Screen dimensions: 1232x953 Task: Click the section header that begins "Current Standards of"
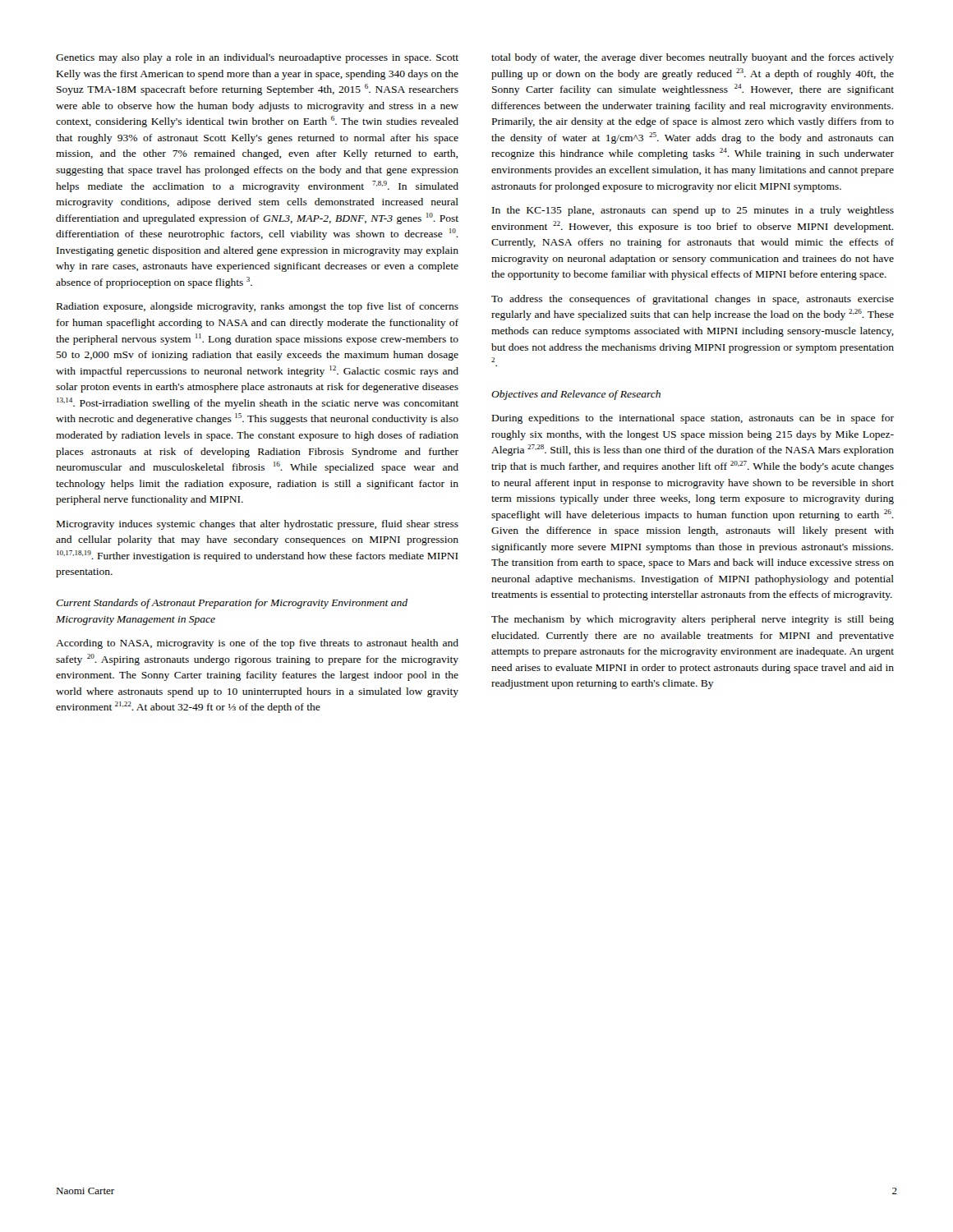257,611
